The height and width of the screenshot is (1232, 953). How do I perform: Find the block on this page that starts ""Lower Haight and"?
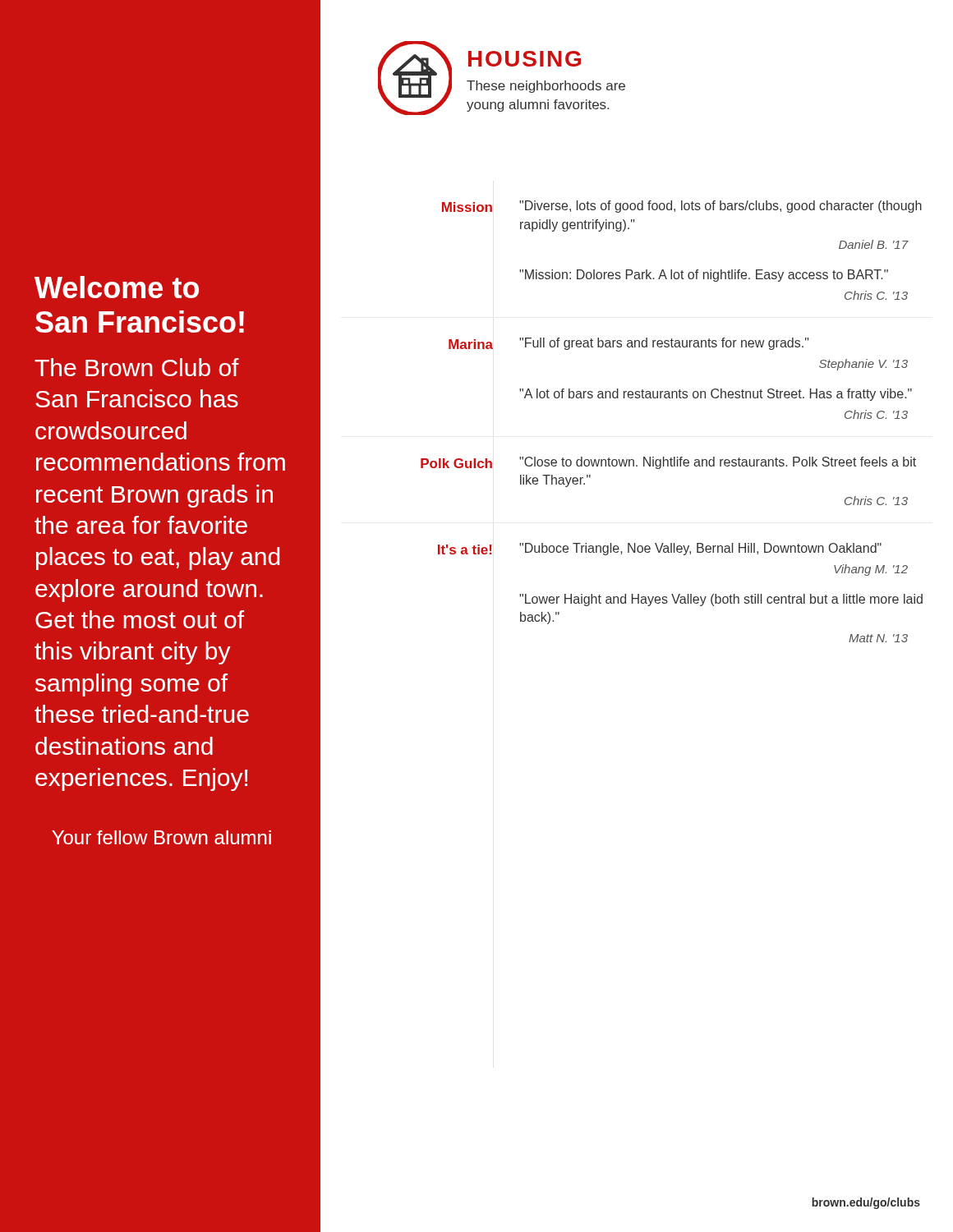(721, 600)
